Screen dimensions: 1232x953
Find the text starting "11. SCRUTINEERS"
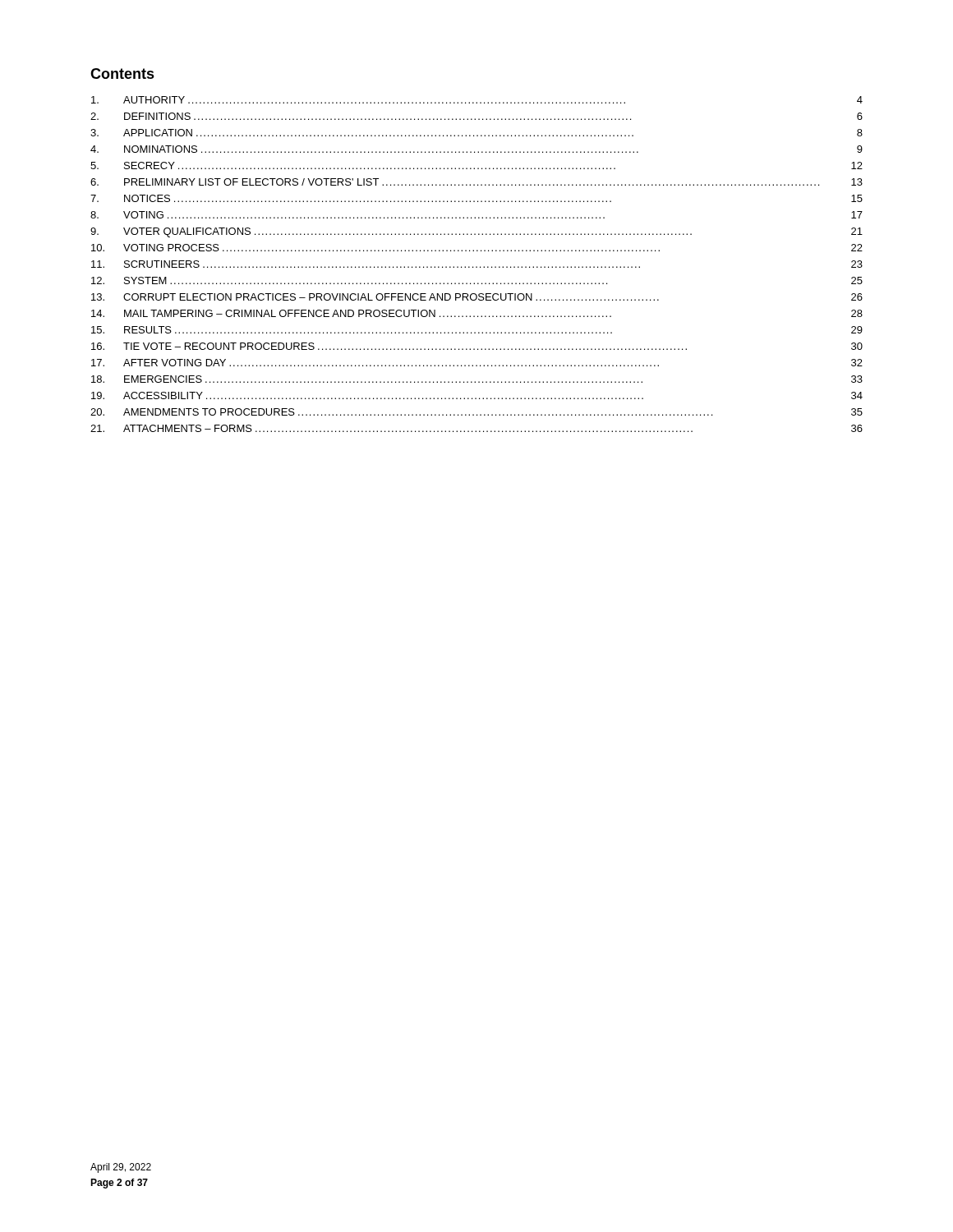476,264
